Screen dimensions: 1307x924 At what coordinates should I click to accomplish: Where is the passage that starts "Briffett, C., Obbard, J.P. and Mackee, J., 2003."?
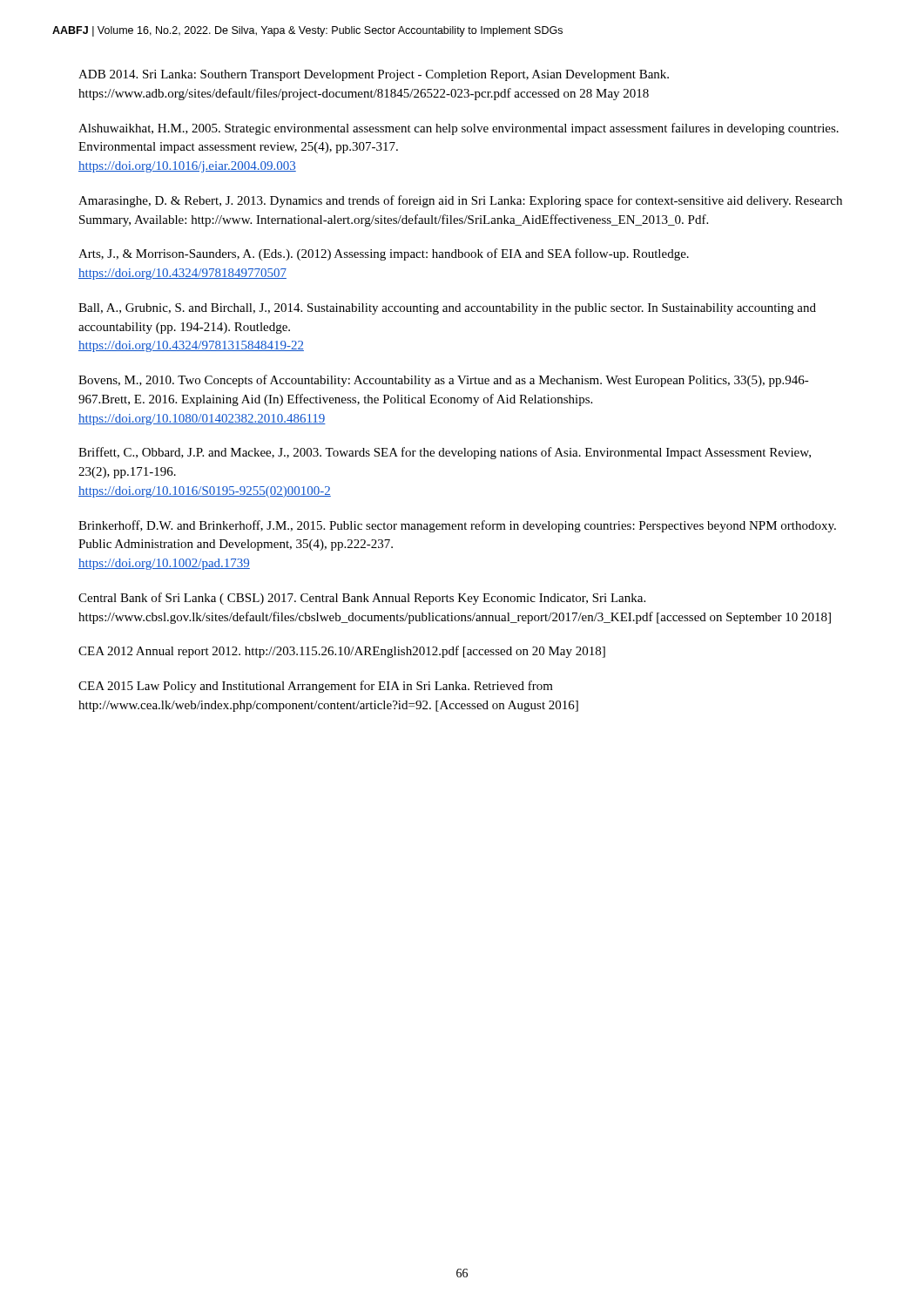tap(445, 453)
